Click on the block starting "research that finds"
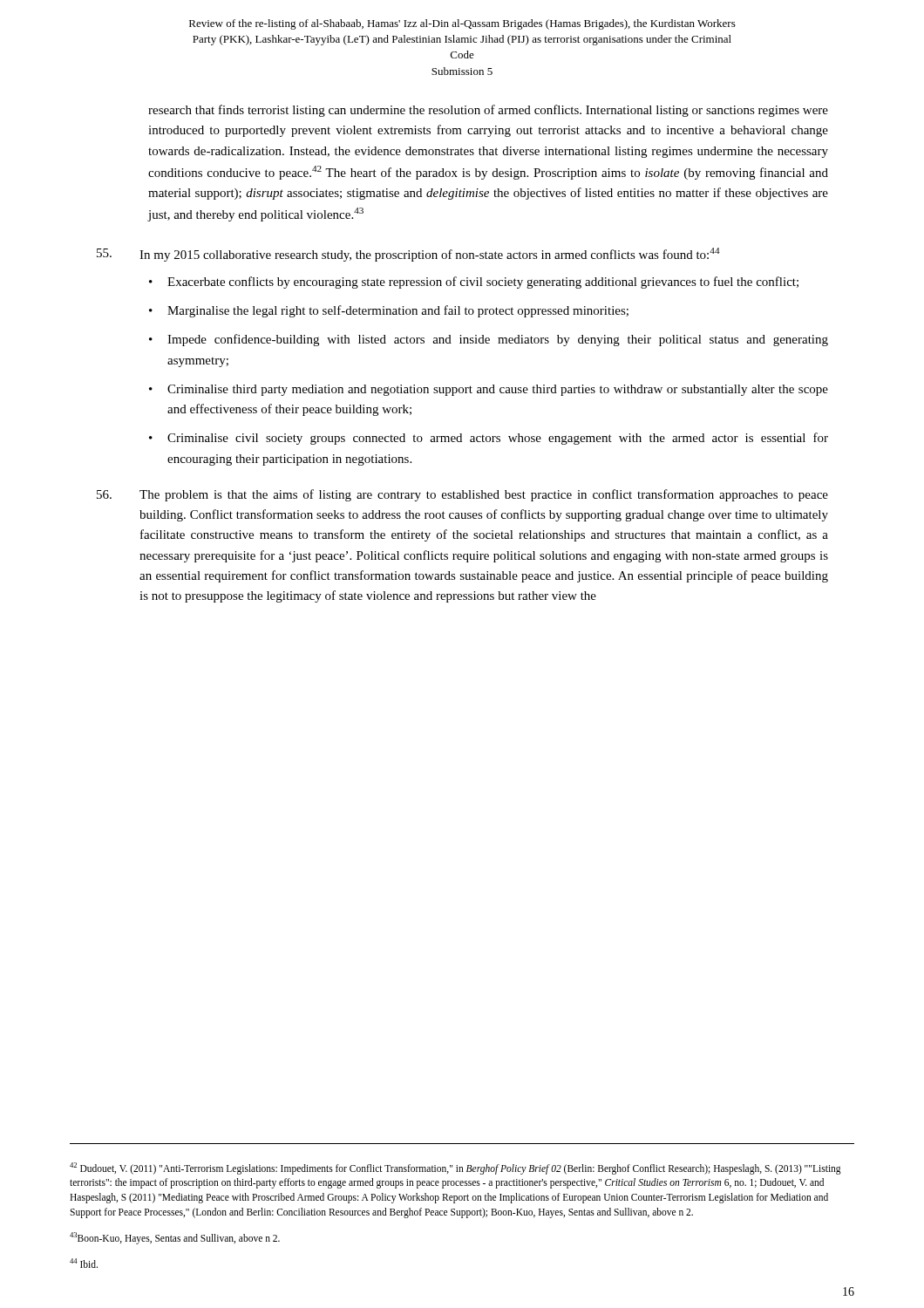Image resolution: width=924 pixels, height=1308 pixels. pyautogui.click(x=488, y=162)
